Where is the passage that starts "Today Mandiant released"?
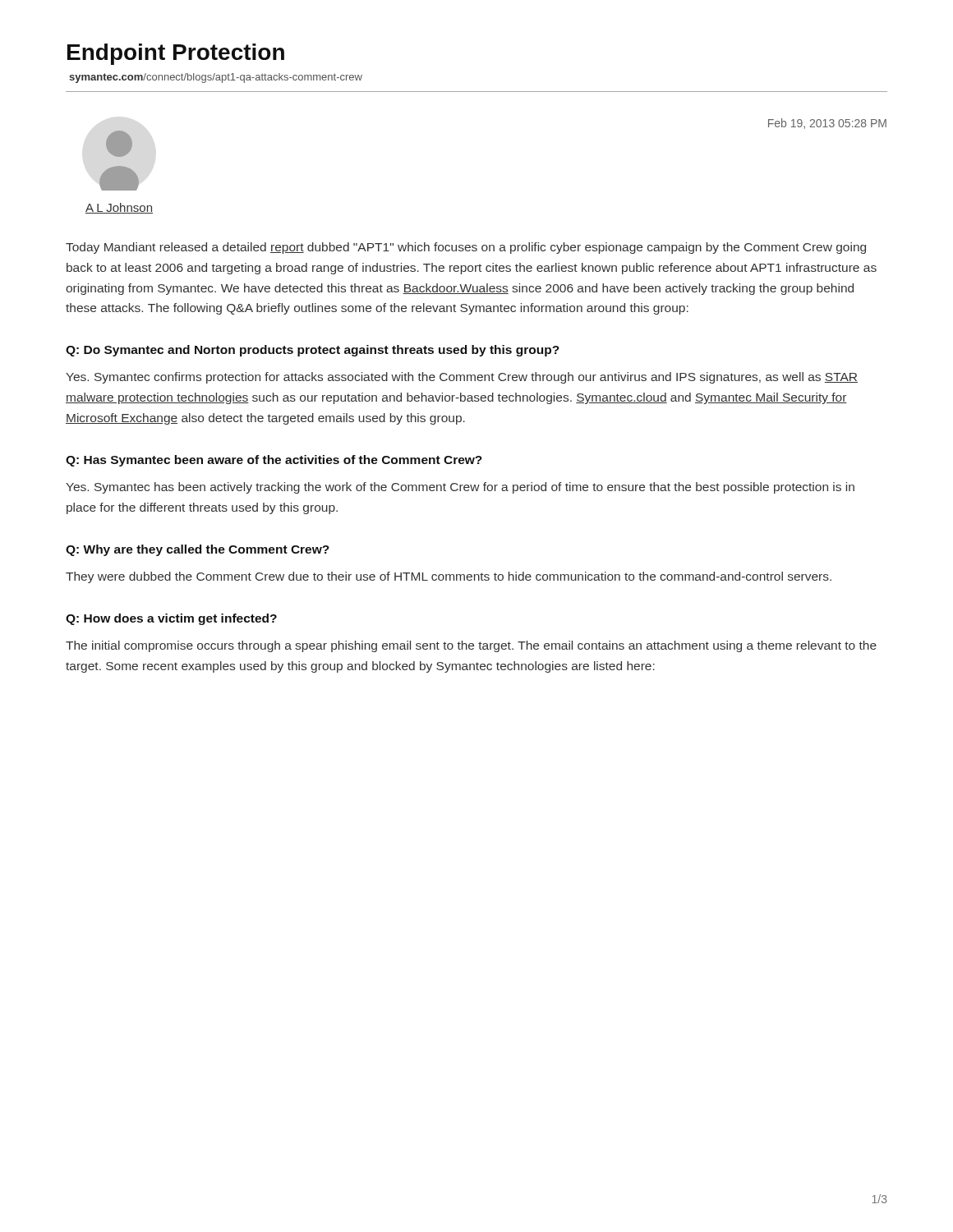 [x=471, y=277]
